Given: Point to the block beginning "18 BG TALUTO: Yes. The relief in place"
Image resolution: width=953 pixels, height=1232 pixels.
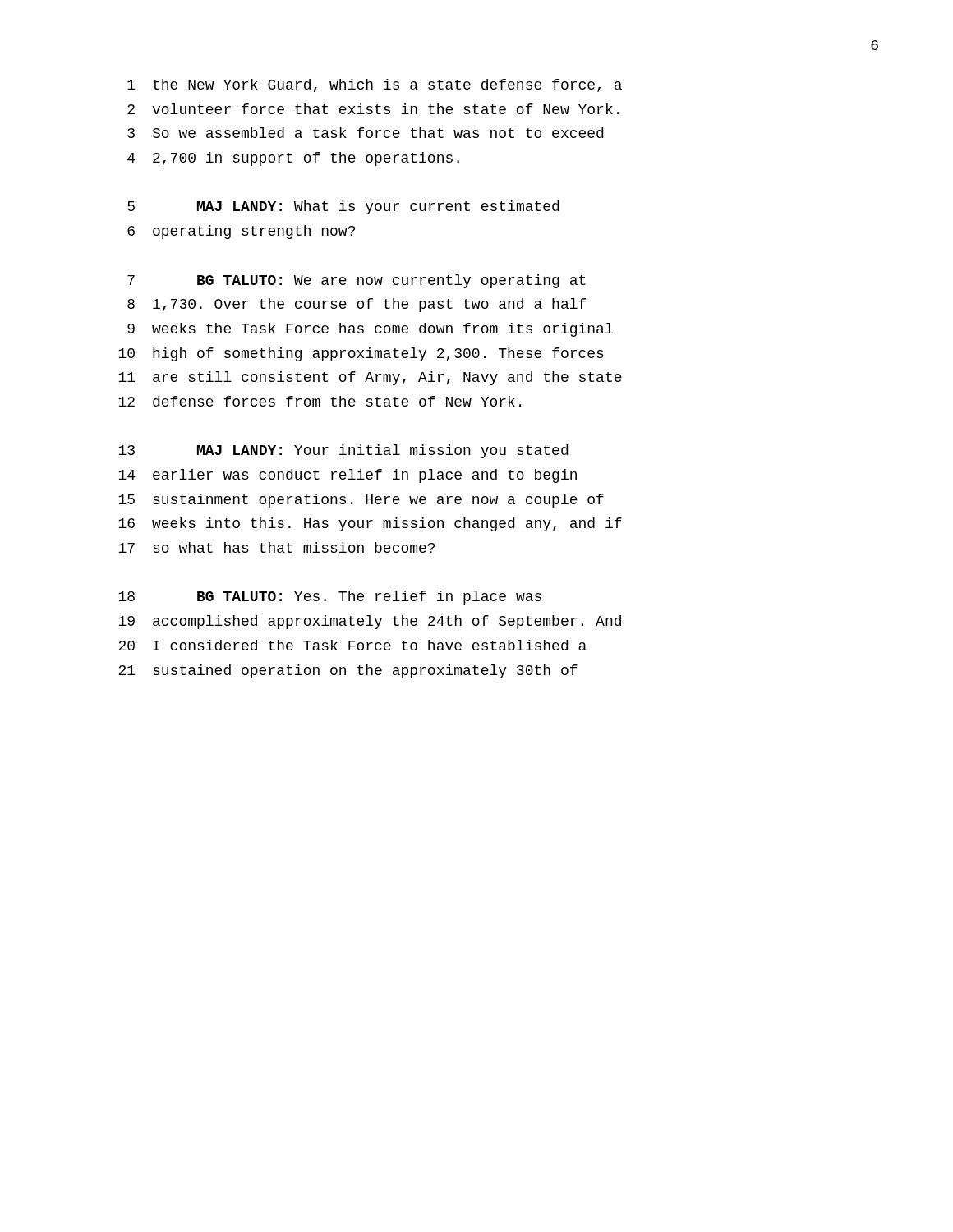Looking at the screenshot, I should tap(485, 635).
